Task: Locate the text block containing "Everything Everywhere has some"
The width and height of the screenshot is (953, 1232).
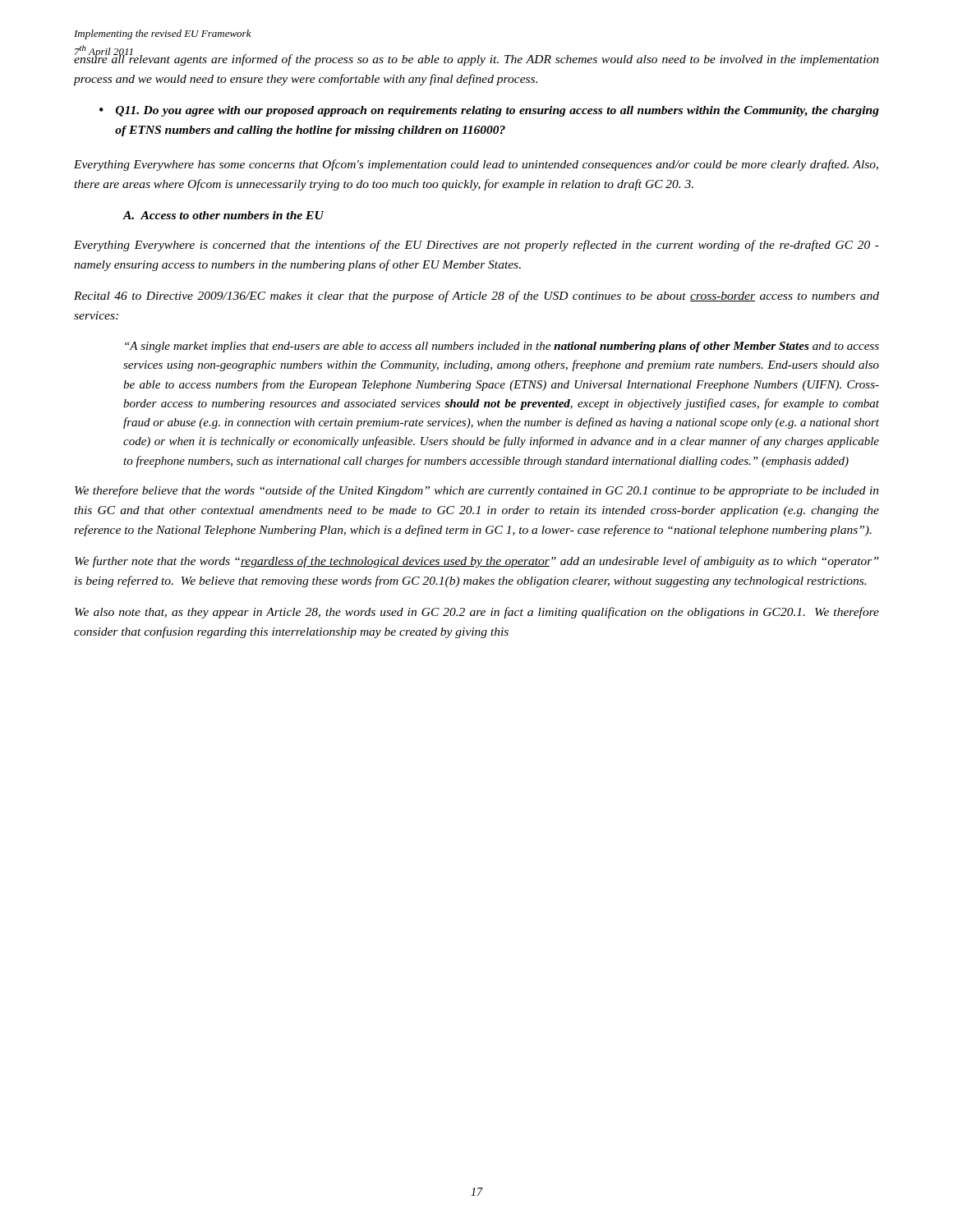Action: click(476, 174)
